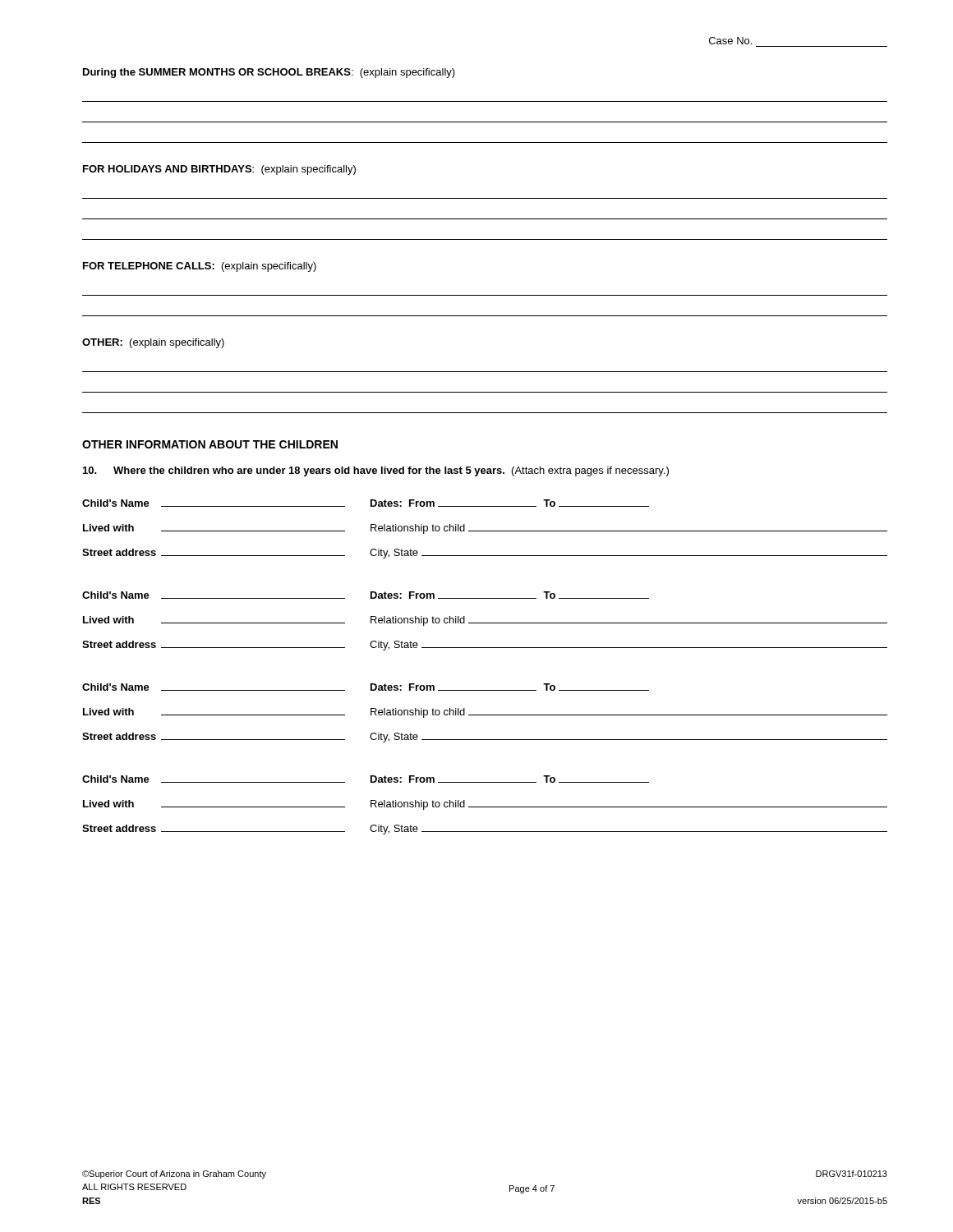
Task: Click on the list item that reads "10. Where the children"
Action: tap(376, 470)
